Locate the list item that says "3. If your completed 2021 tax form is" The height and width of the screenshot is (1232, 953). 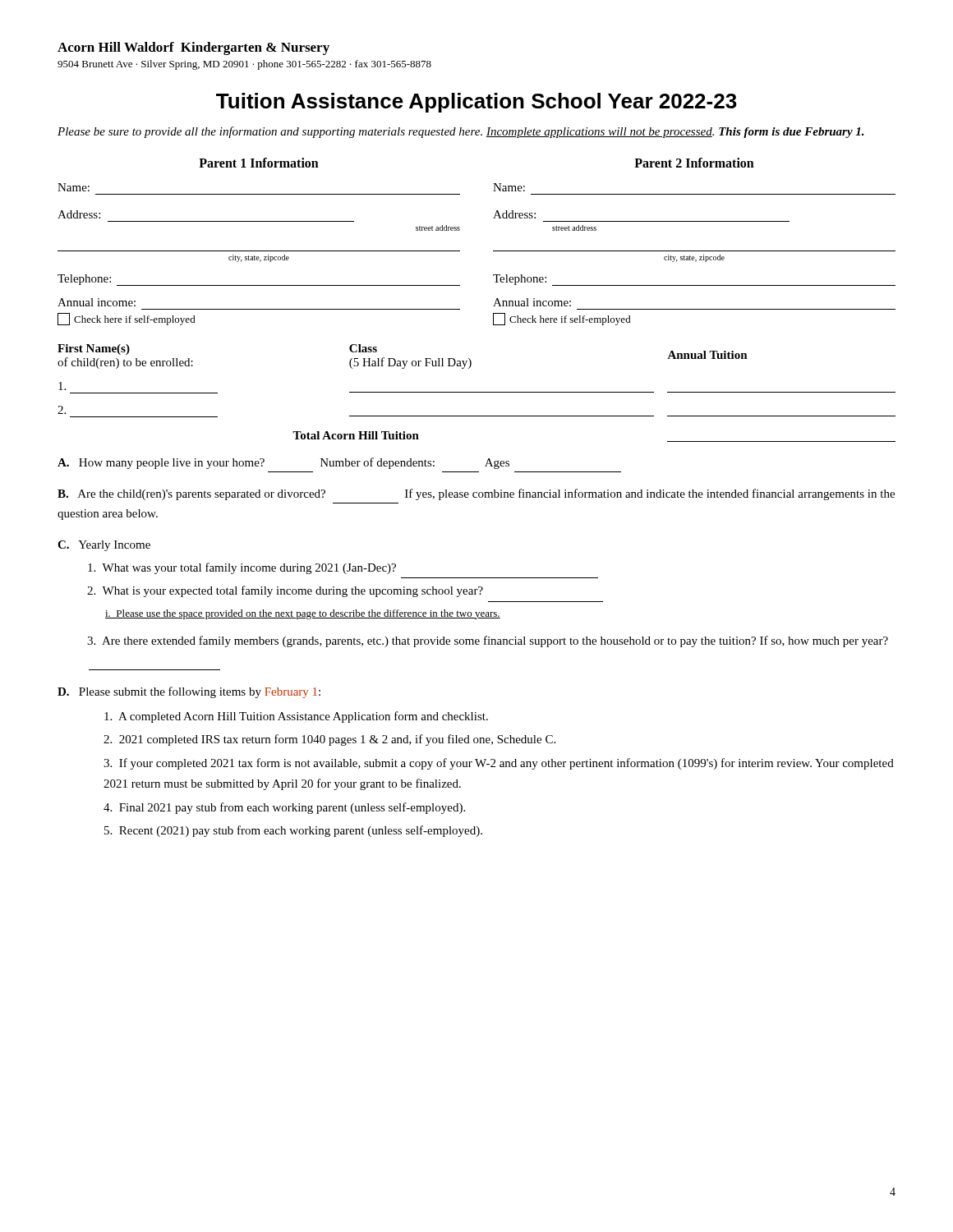499,773
